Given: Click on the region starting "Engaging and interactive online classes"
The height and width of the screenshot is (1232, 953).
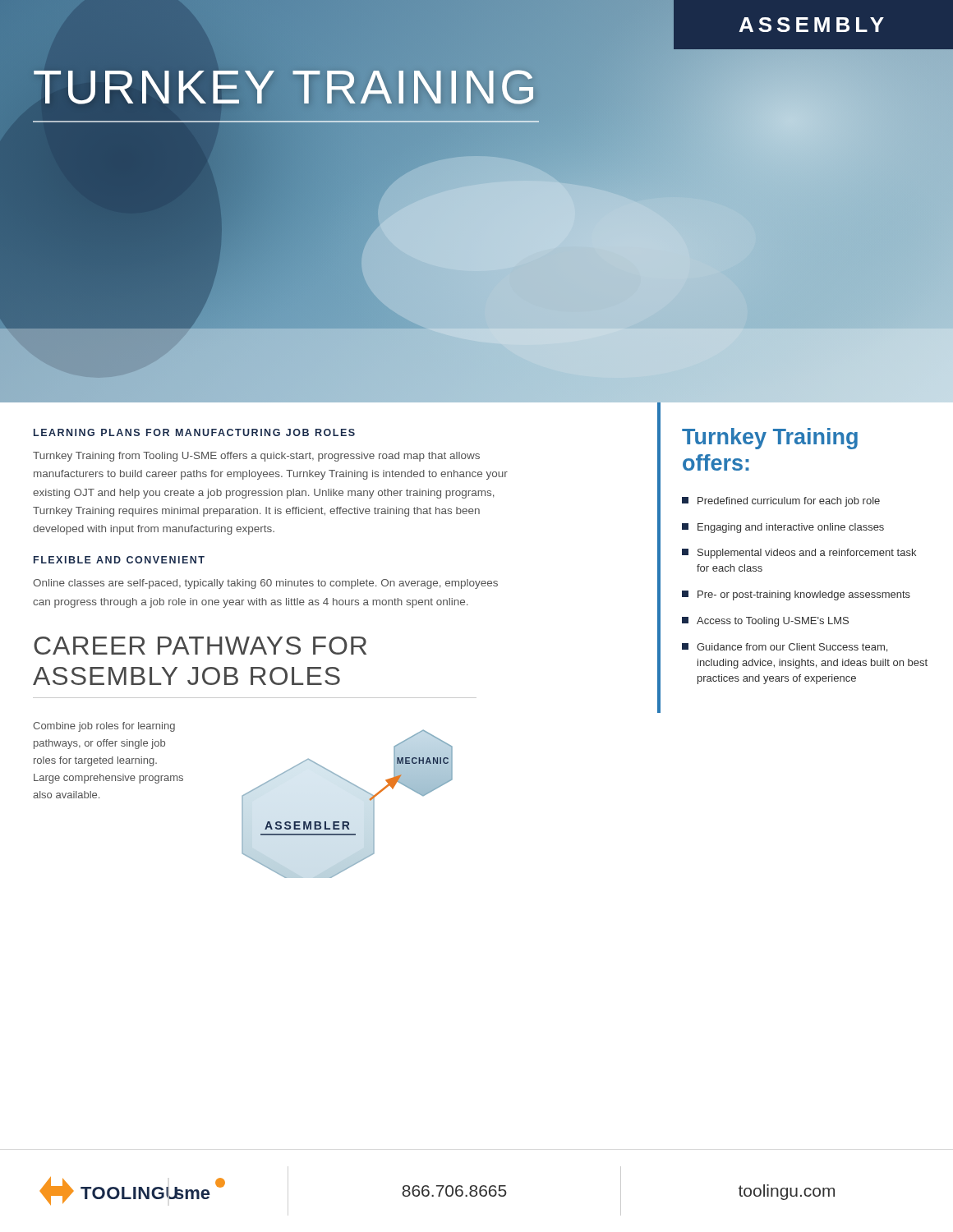Looking at the screenshot, I should pos(783,527).
